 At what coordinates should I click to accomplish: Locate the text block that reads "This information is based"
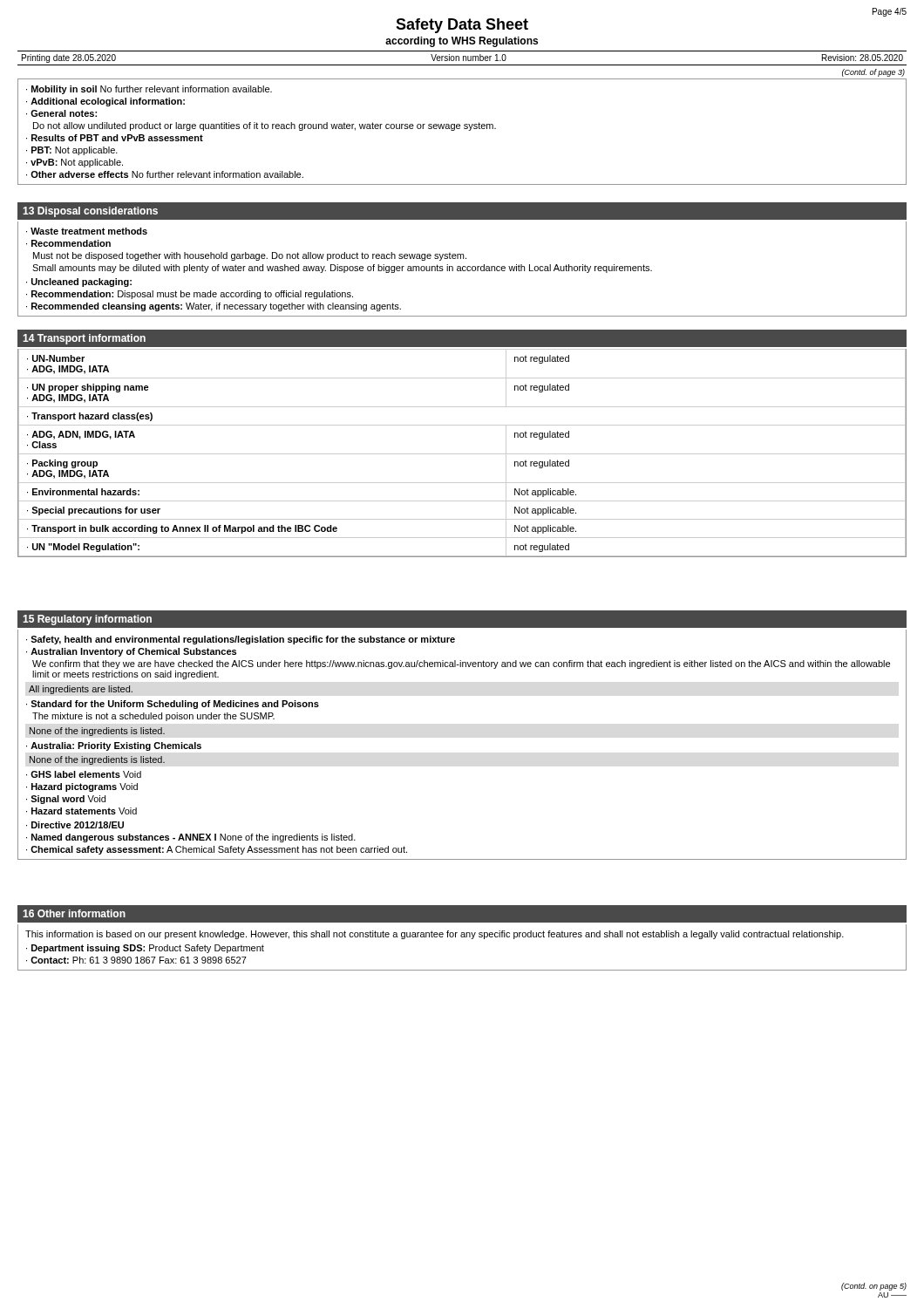tap(435, 934)
